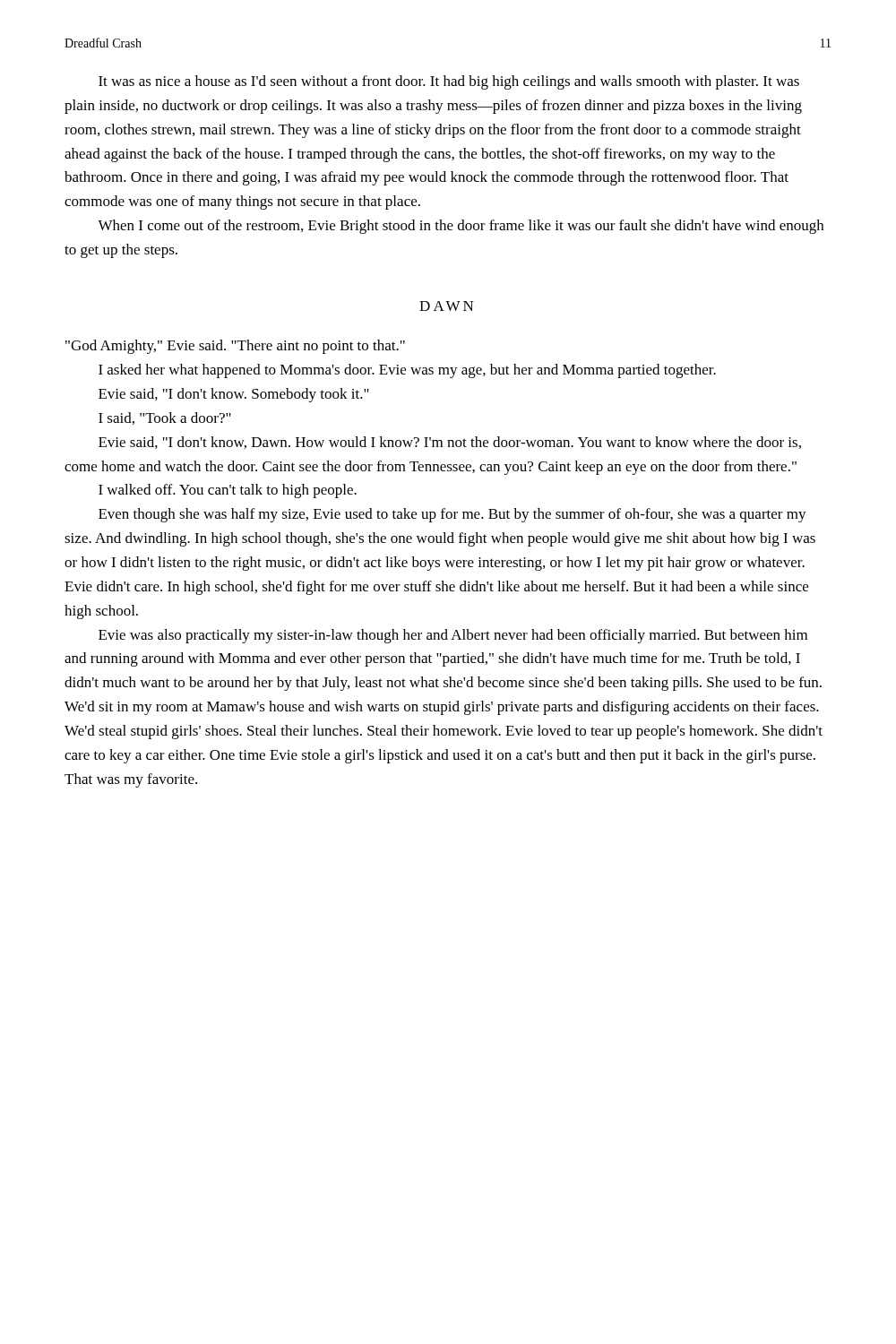The image size is (896, 1344).
Task: Point to the element starting "It was as nice a house as"
Action: (x=448, y=166)
